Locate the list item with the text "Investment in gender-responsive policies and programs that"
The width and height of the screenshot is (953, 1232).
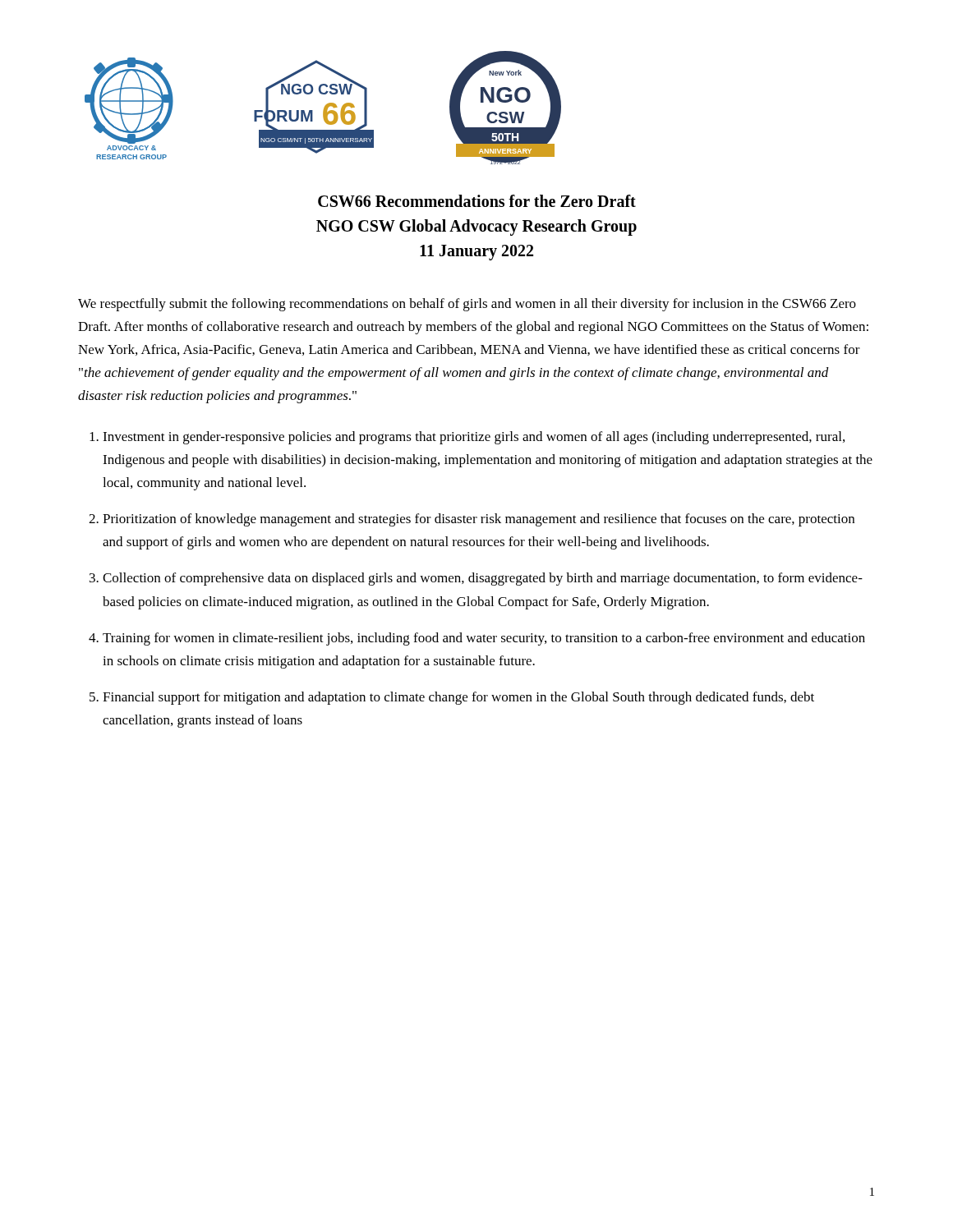489,460
